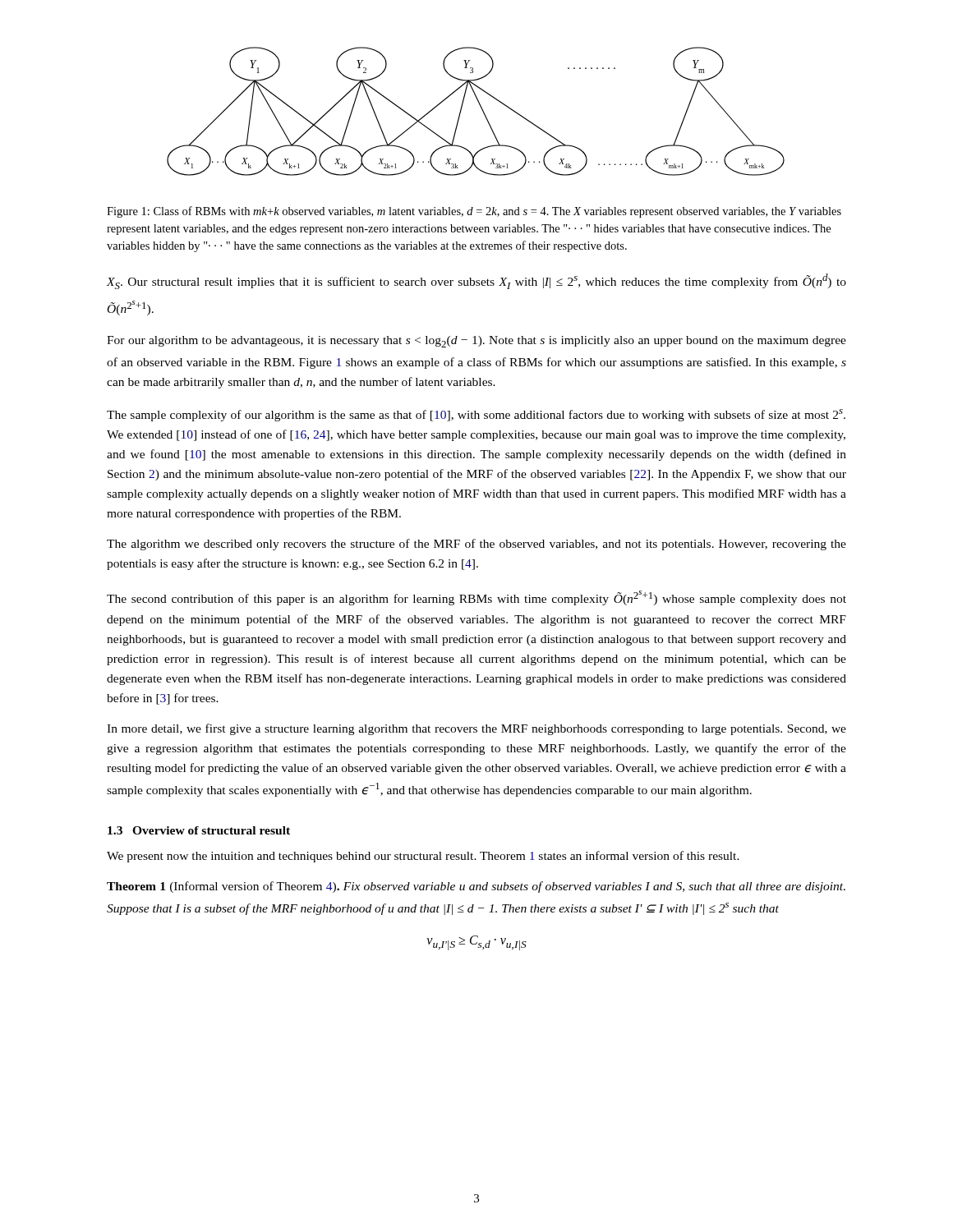Navigate to the element starting "Figure 1: Class of RBMs with mk+k"

[x=474, y=228]
